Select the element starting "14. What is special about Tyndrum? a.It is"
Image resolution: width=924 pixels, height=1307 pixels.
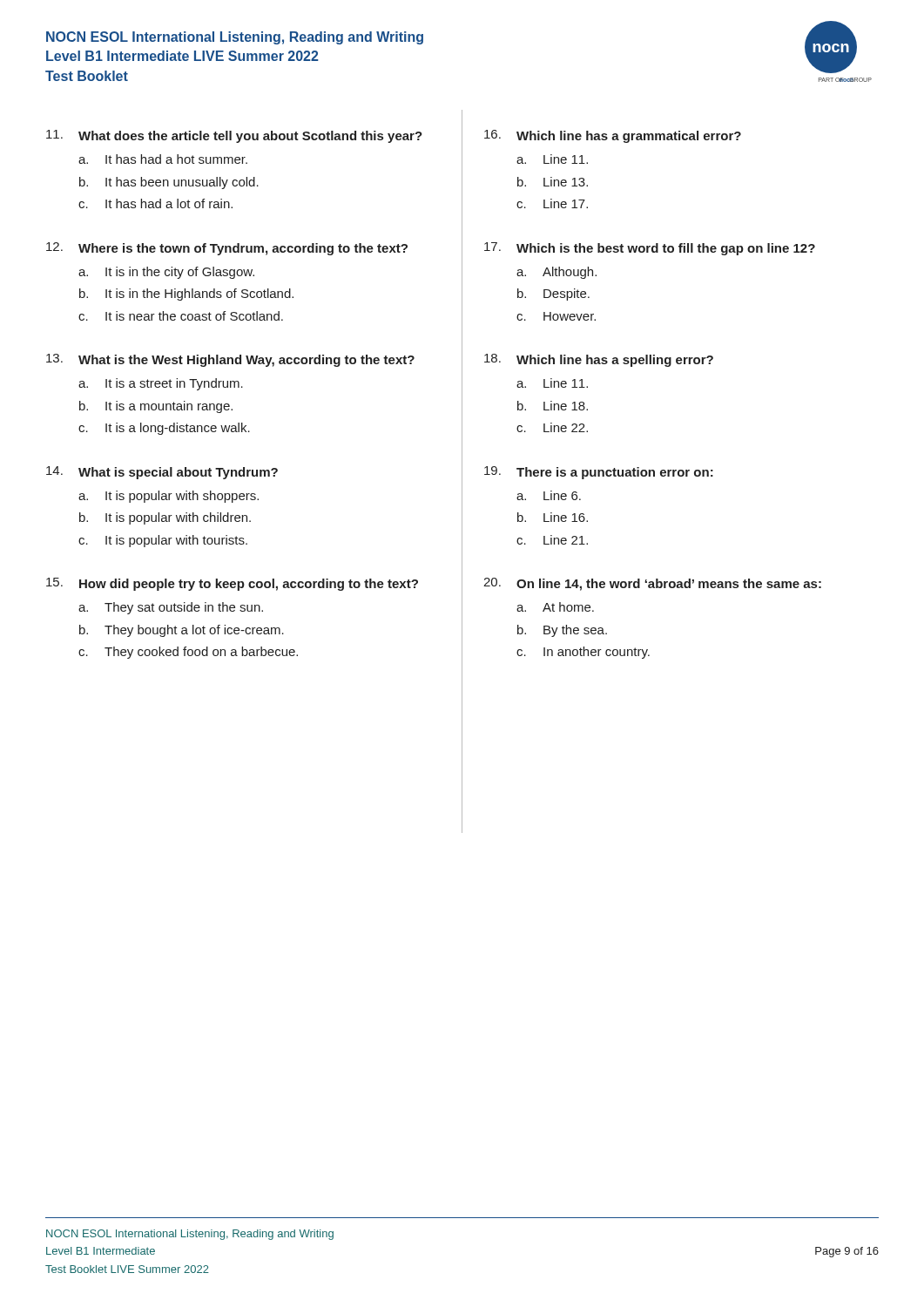246,506
